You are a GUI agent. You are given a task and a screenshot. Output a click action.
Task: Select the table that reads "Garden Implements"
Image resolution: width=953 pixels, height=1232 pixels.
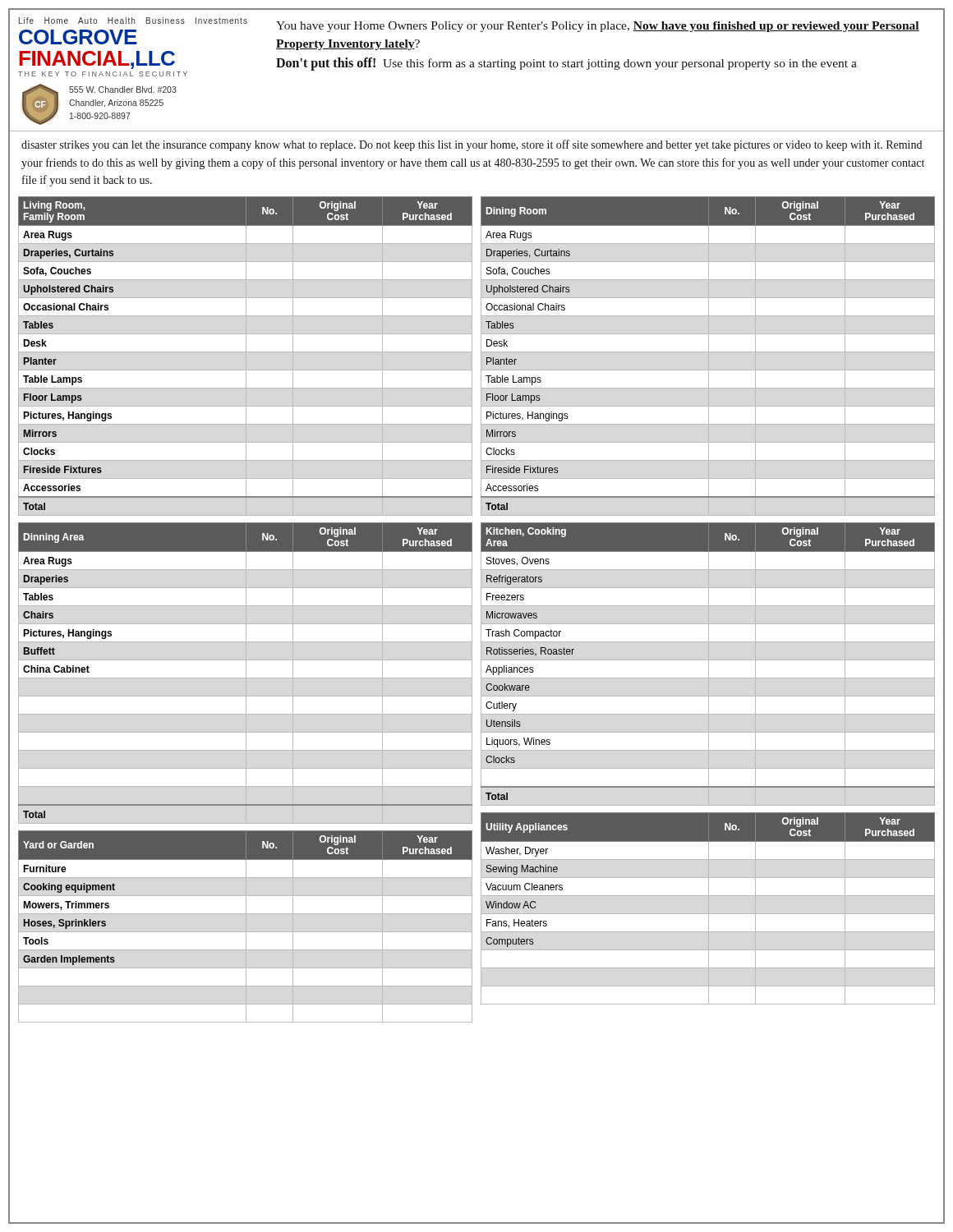pos(245,930)
